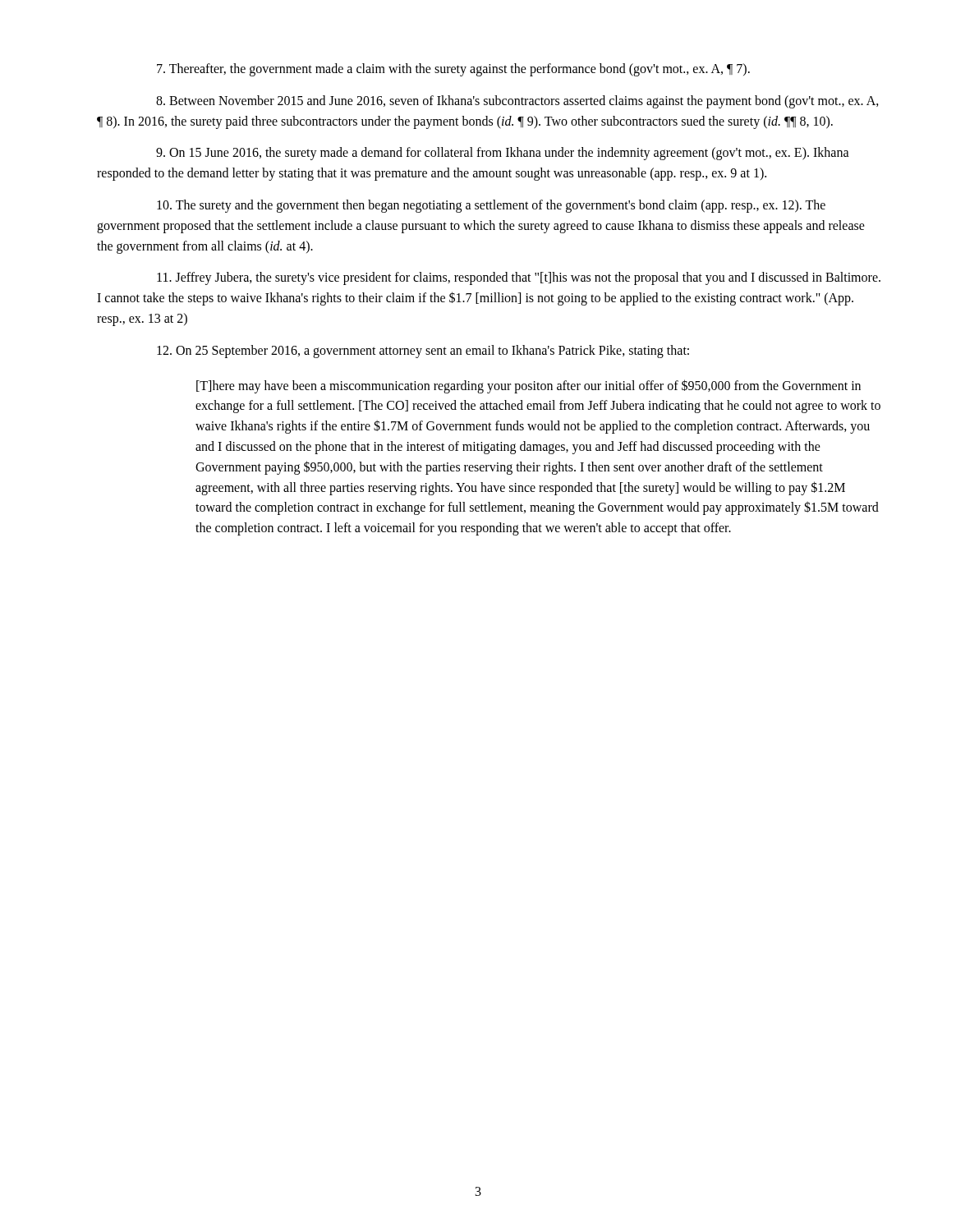Find the text block that says "On 15 June 2016, the surety made a"
The height and width of the screenshot is (1232, 956).
point(473,163)
